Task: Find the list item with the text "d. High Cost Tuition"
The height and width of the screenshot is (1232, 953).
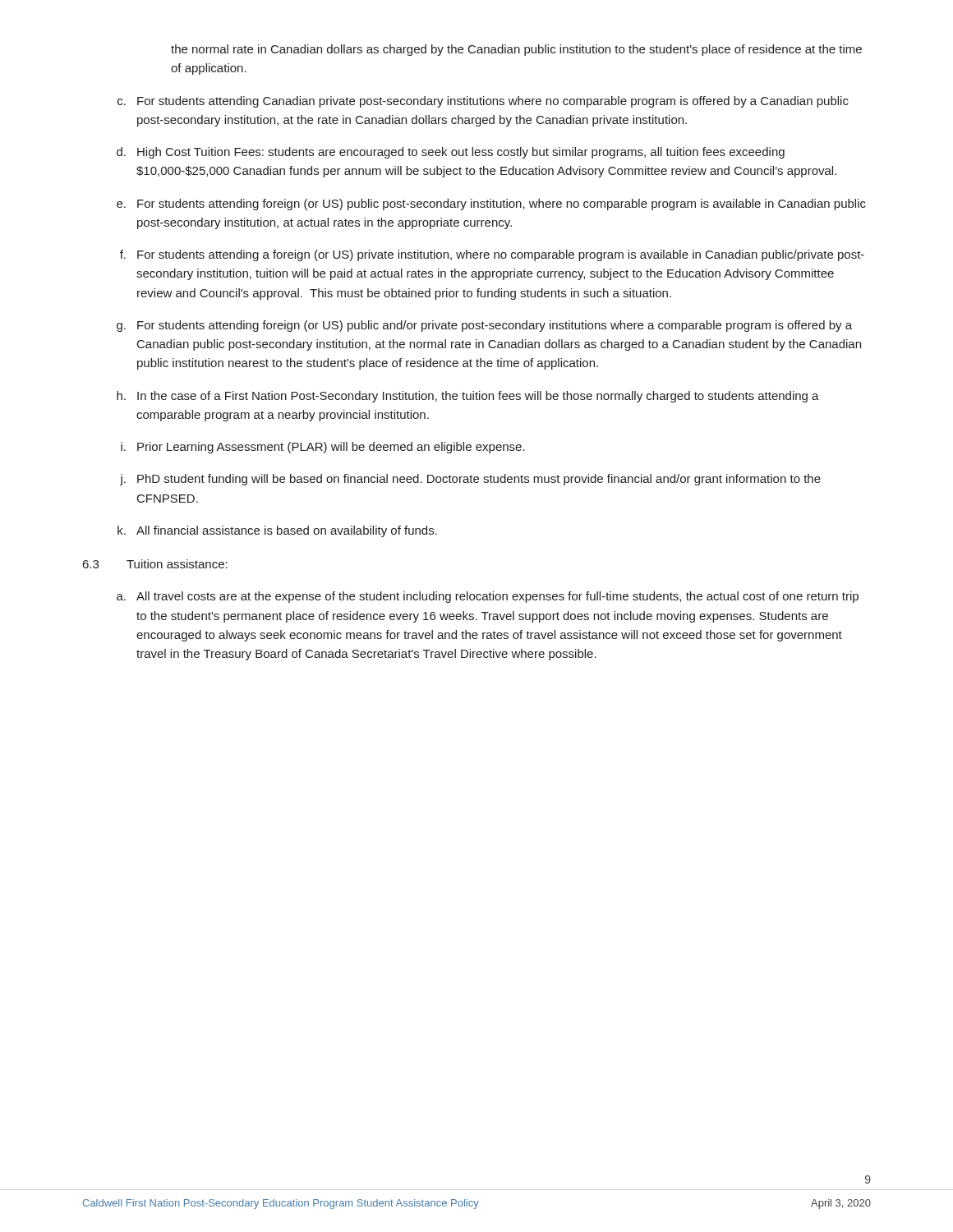Action: coord(476,161)
